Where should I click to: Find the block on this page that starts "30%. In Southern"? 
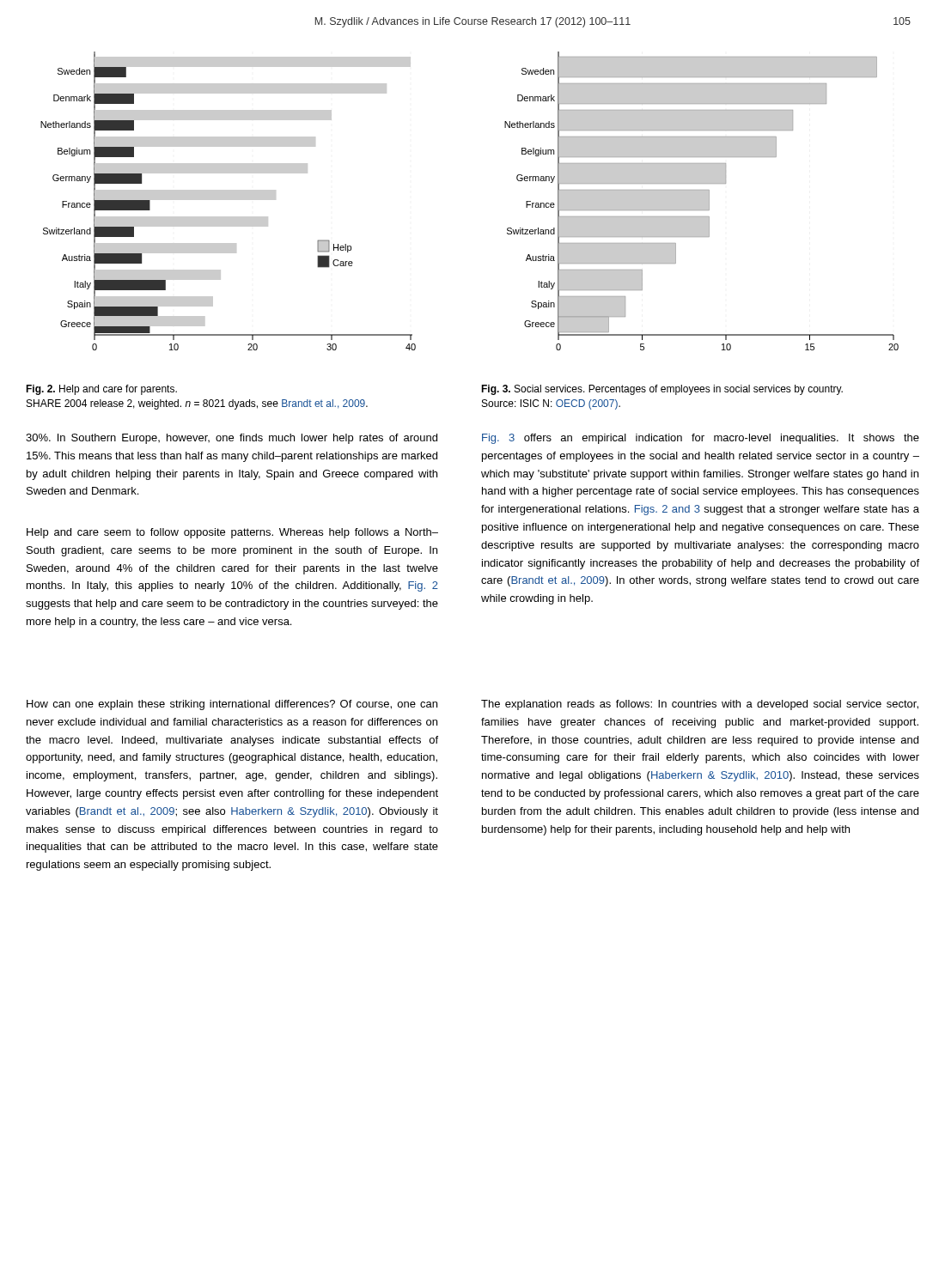click(232, 464)
